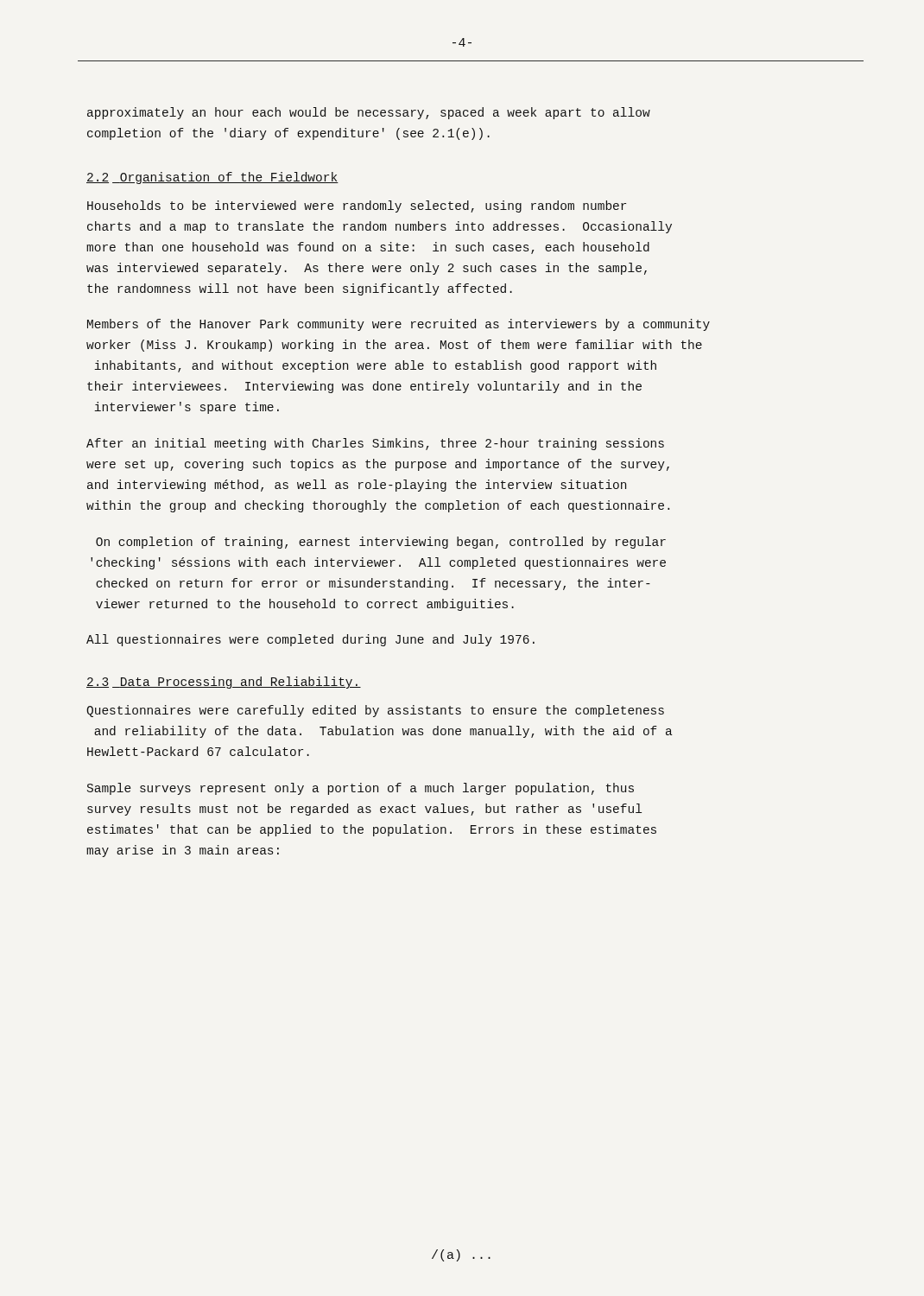Find the text block with the text "After an initial meeting"
924x1296 pixels.
[x=379, y=475]
